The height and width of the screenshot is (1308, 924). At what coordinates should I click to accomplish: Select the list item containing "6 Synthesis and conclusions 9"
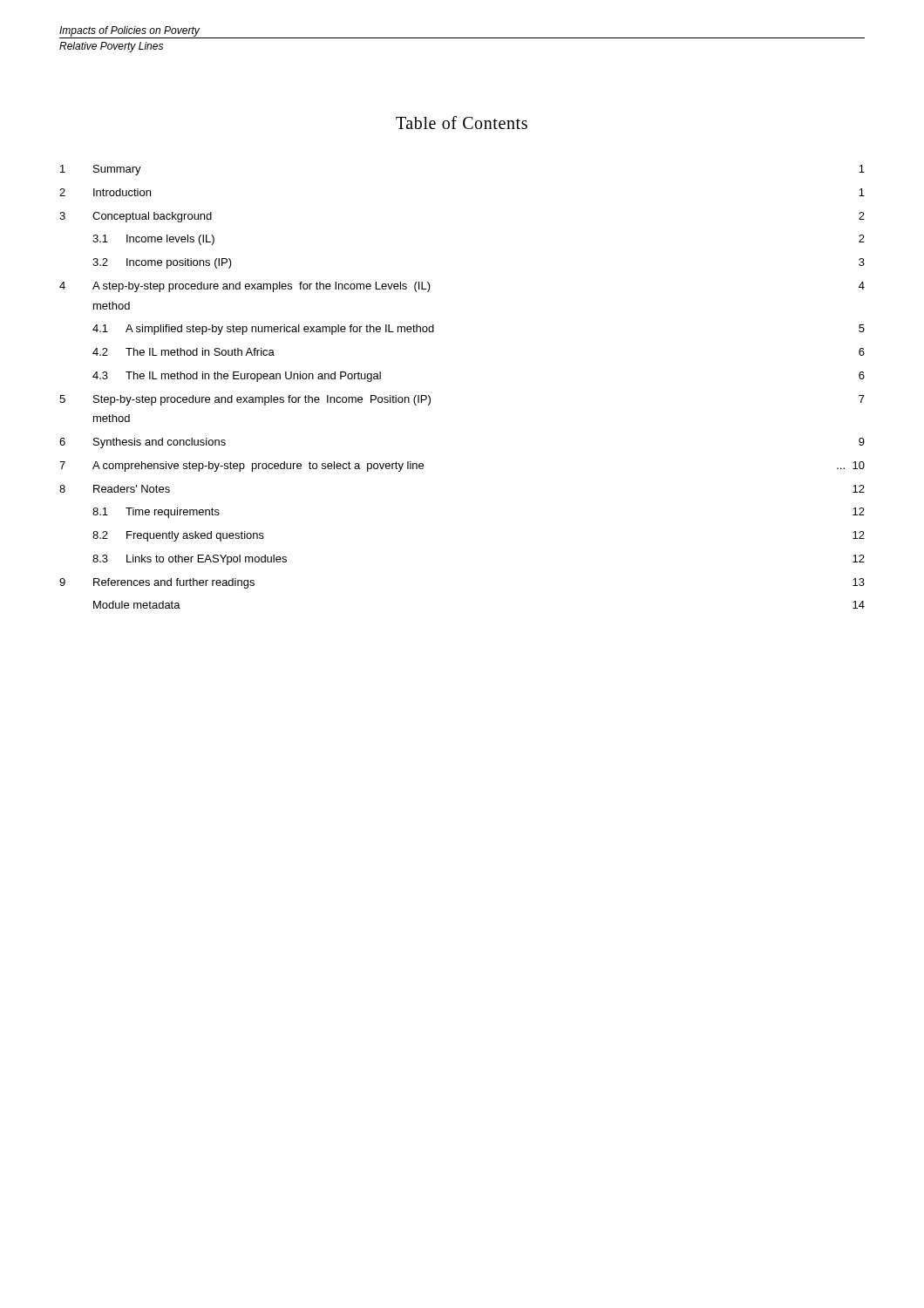point(159,443)
